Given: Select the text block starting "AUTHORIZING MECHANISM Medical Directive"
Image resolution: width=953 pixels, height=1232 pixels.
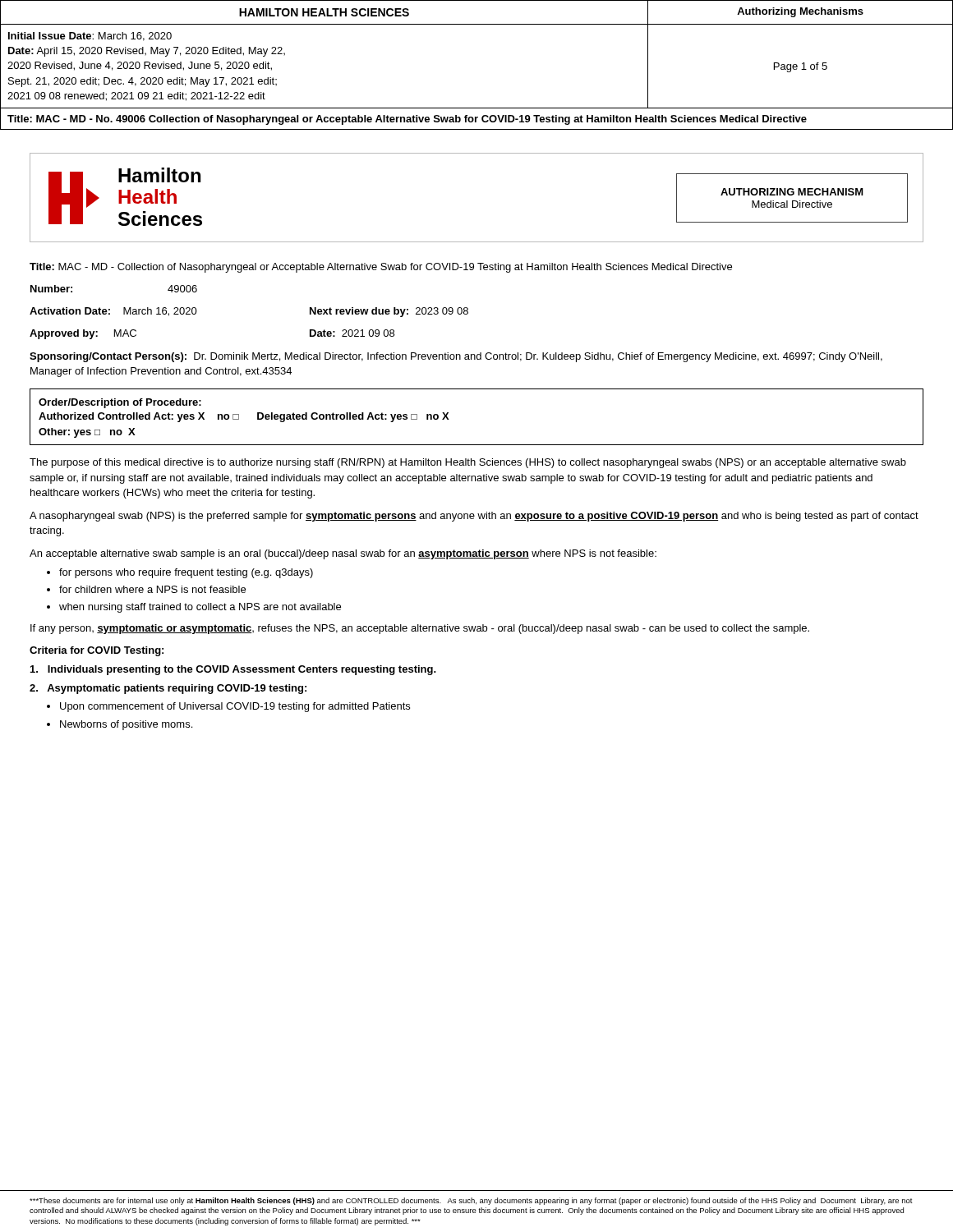Looking at the screenshot, I should point(792,197).
